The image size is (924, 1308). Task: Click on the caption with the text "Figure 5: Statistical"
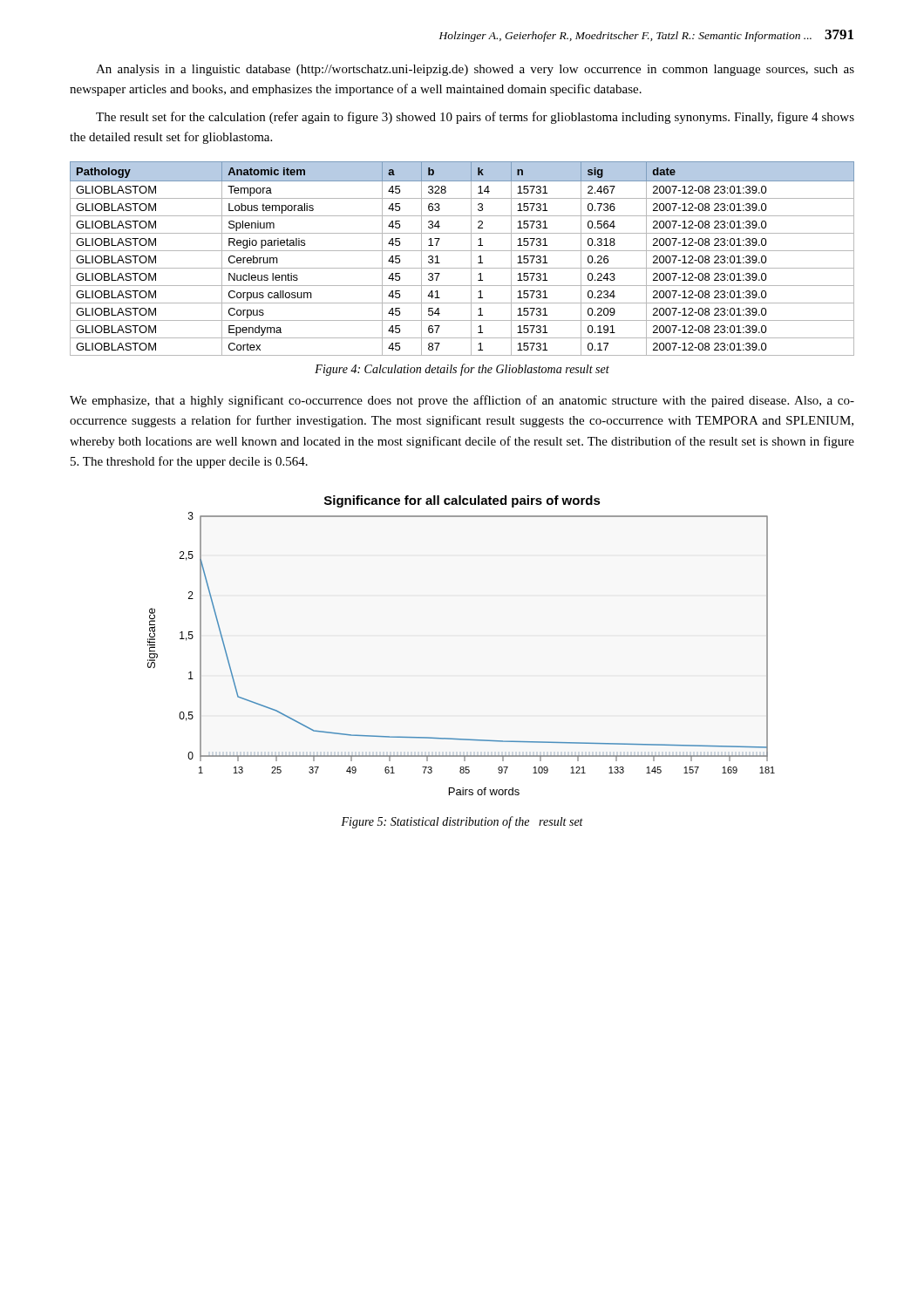(462, 822)
